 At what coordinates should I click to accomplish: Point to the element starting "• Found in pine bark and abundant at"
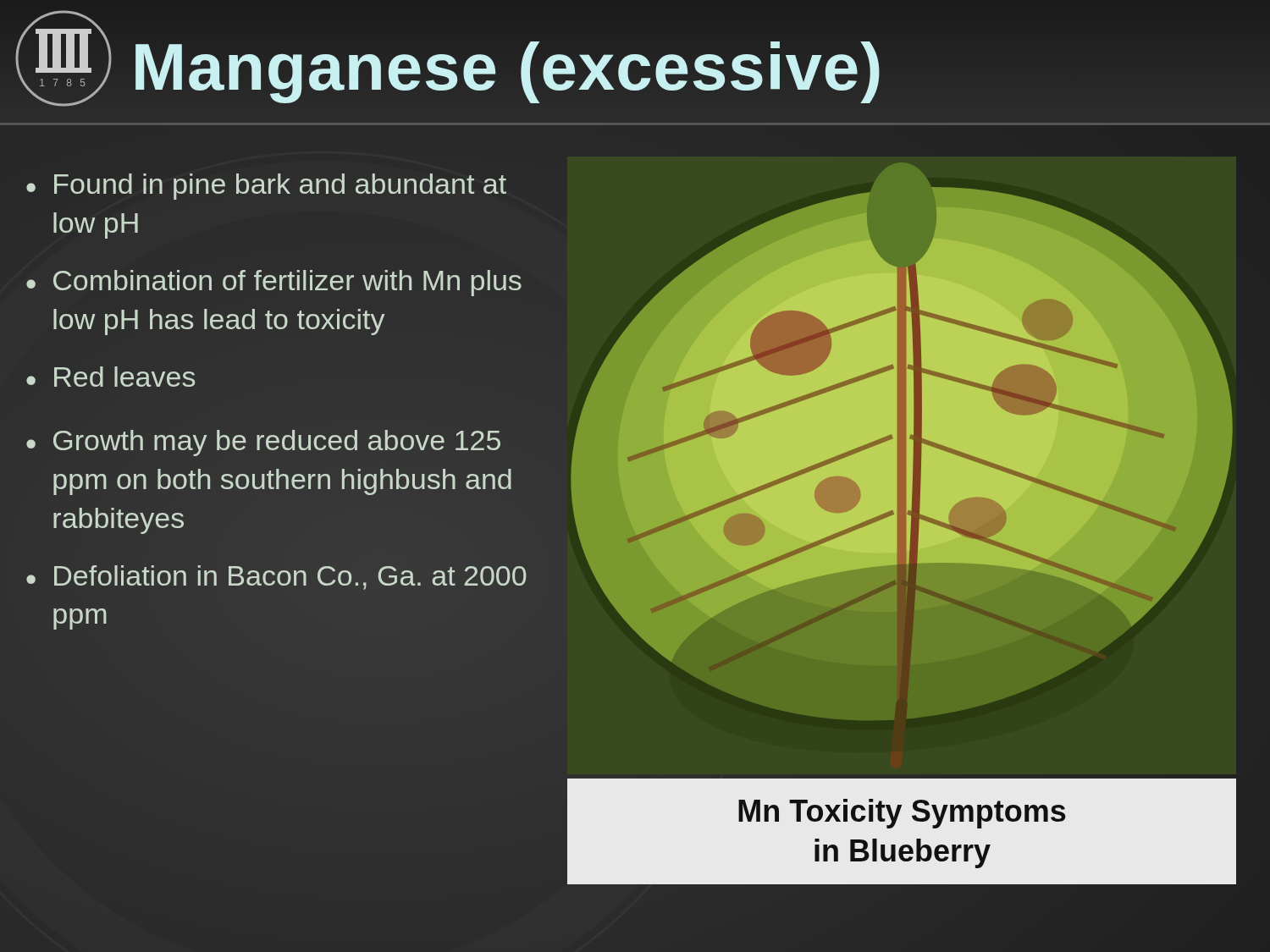[x=288, y=204]
